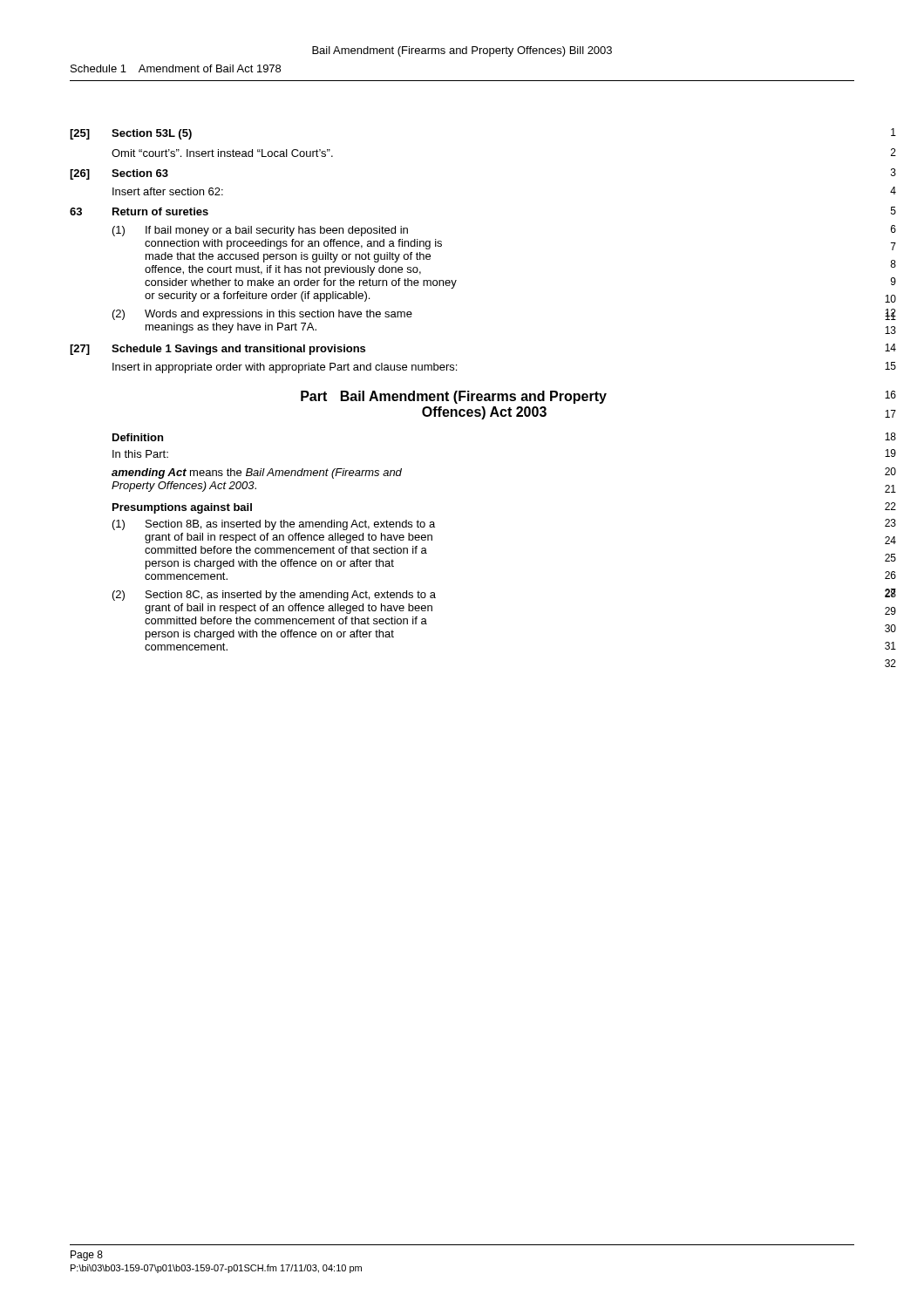924x1308 pixels.
Task: Select the list item with the text "(1) Section 8B,"
Action: click(273, 550)
